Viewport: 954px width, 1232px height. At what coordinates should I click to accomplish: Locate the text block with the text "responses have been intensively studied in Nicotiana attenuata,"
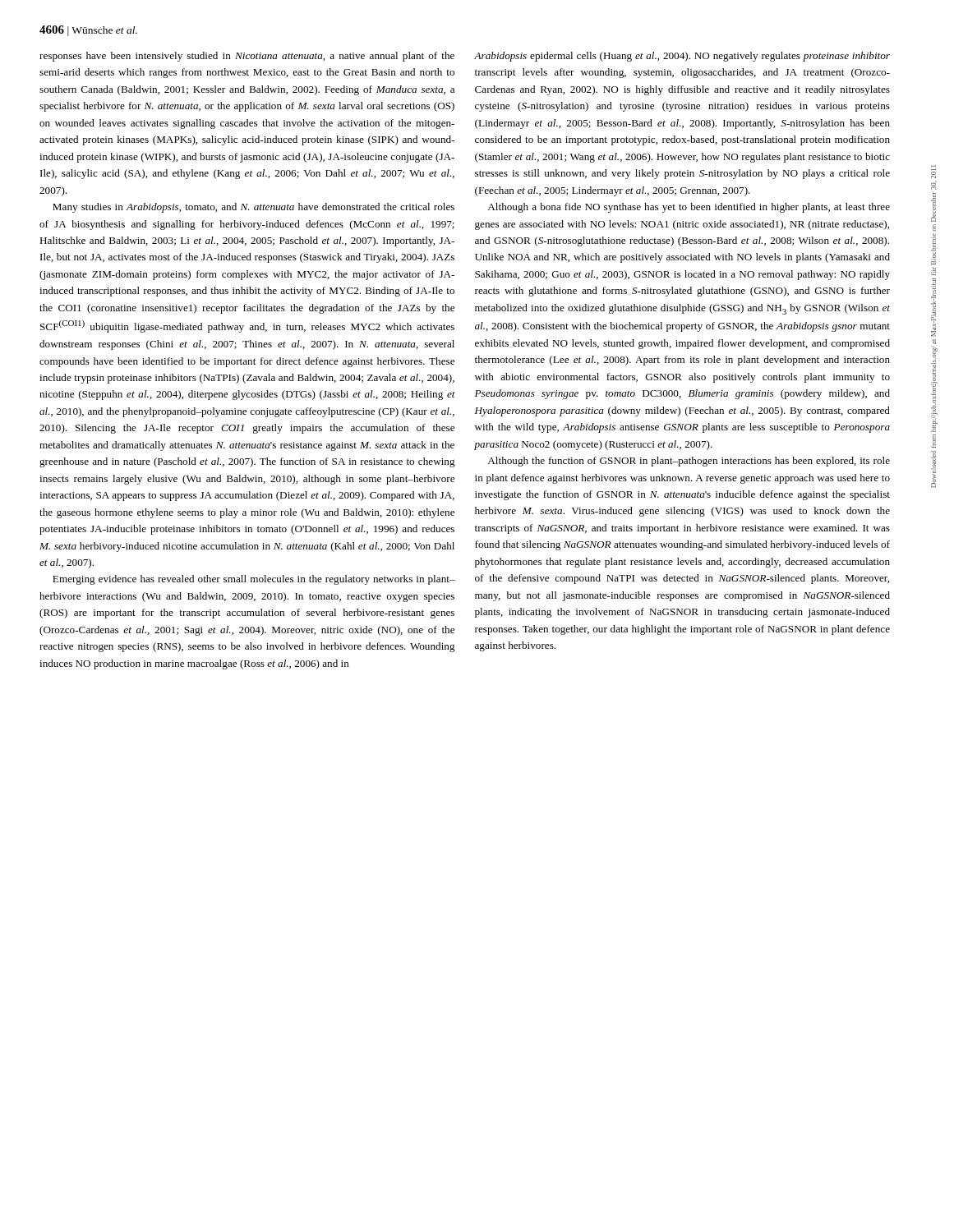[247, 360]
